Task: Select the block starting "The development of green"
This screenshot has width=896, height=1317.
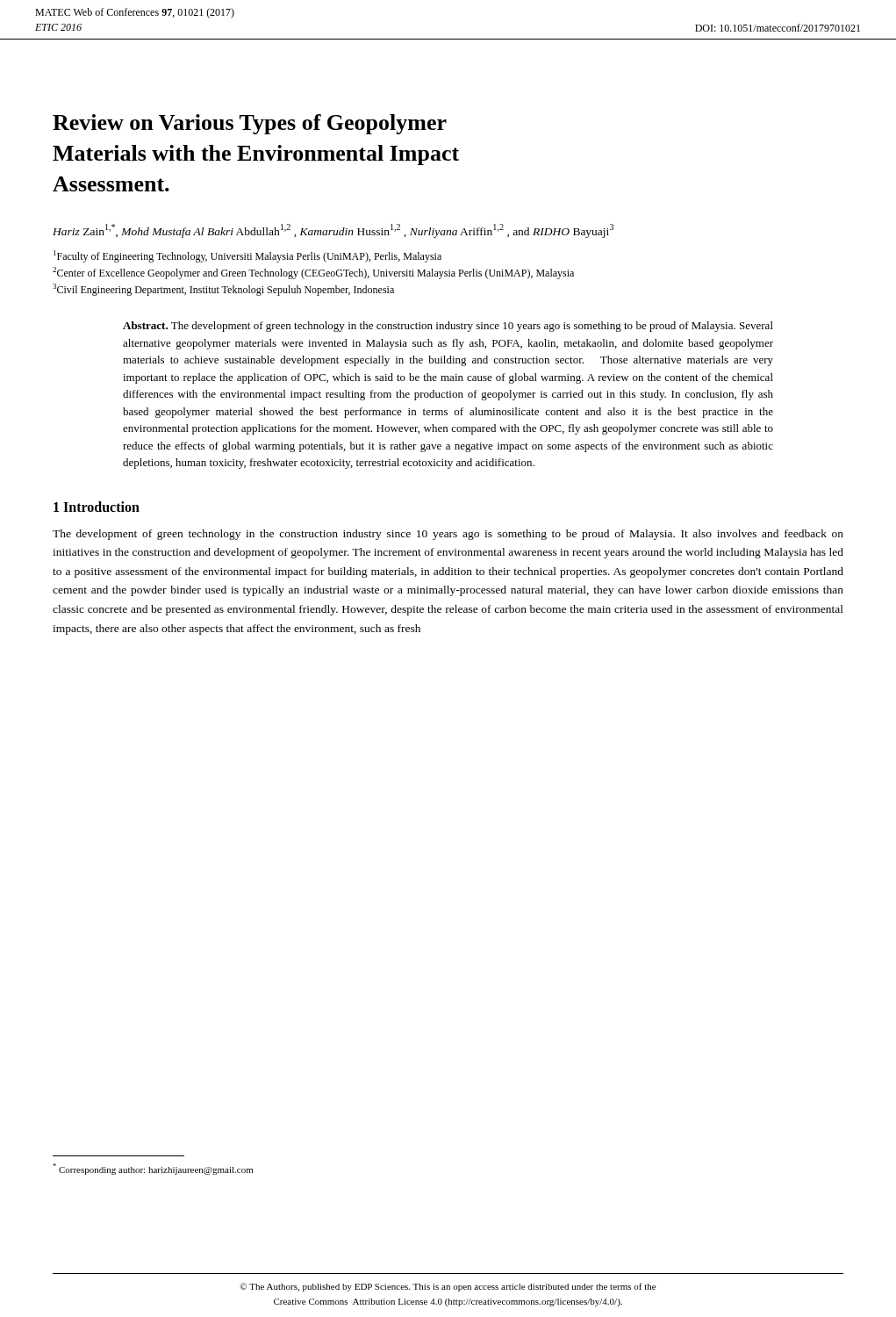Action: (448, 580)
